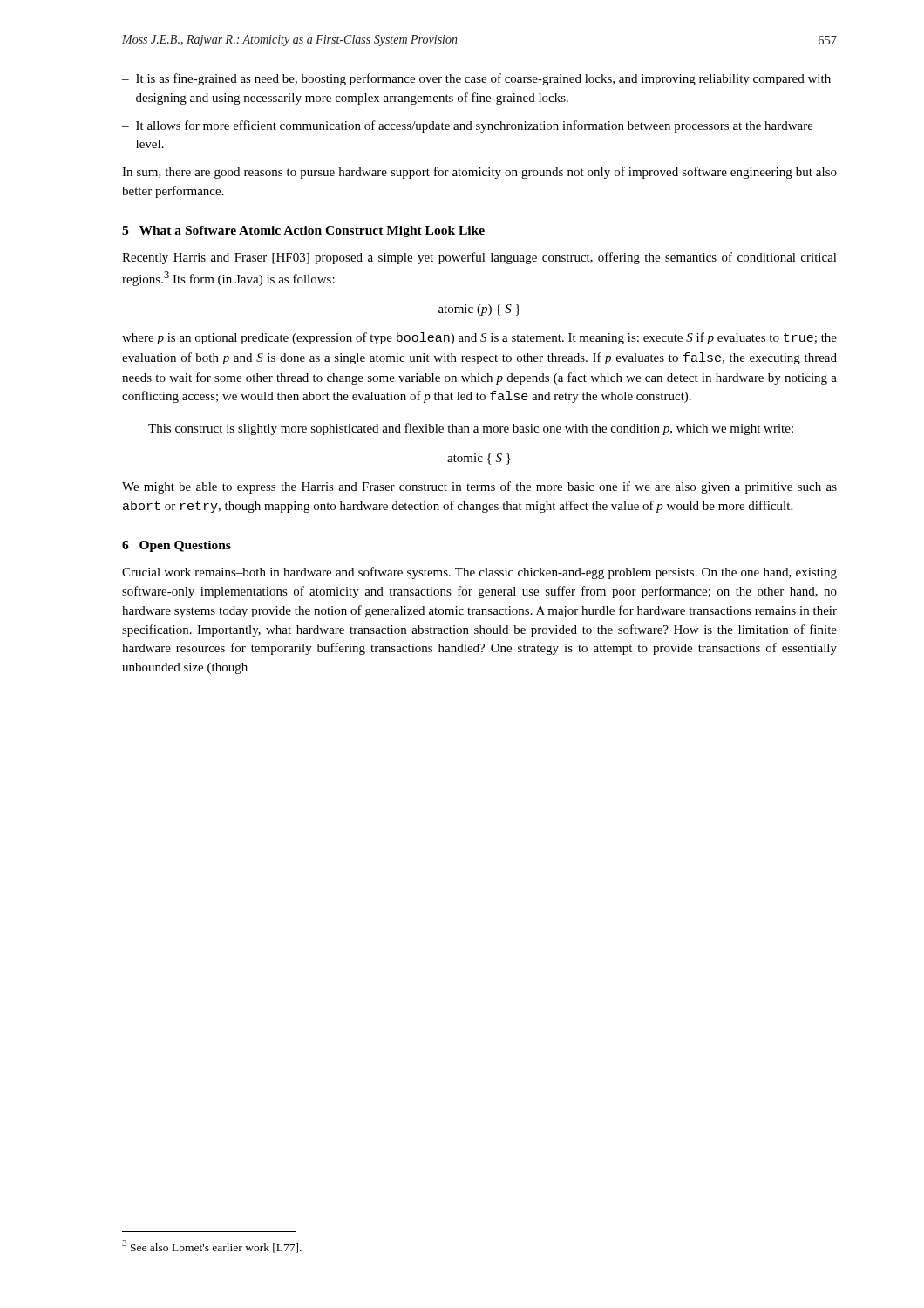Find the block starting "We might be able to"
Screen dimensions: 1308x924
pyautogui.click(x=479, y=497)
